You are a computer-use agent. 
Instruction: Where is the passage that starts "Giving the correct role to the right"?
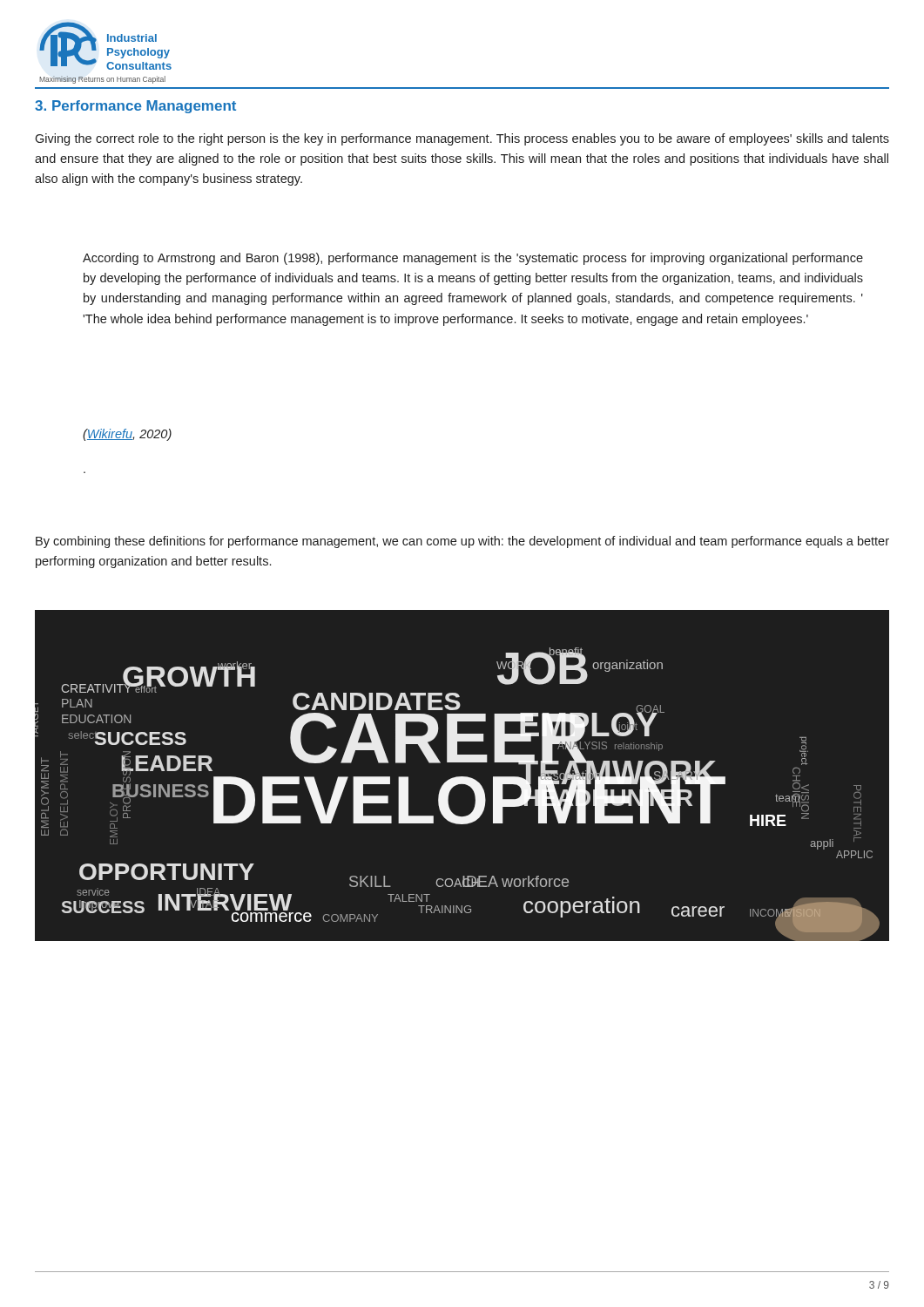[x=462, y=159]
